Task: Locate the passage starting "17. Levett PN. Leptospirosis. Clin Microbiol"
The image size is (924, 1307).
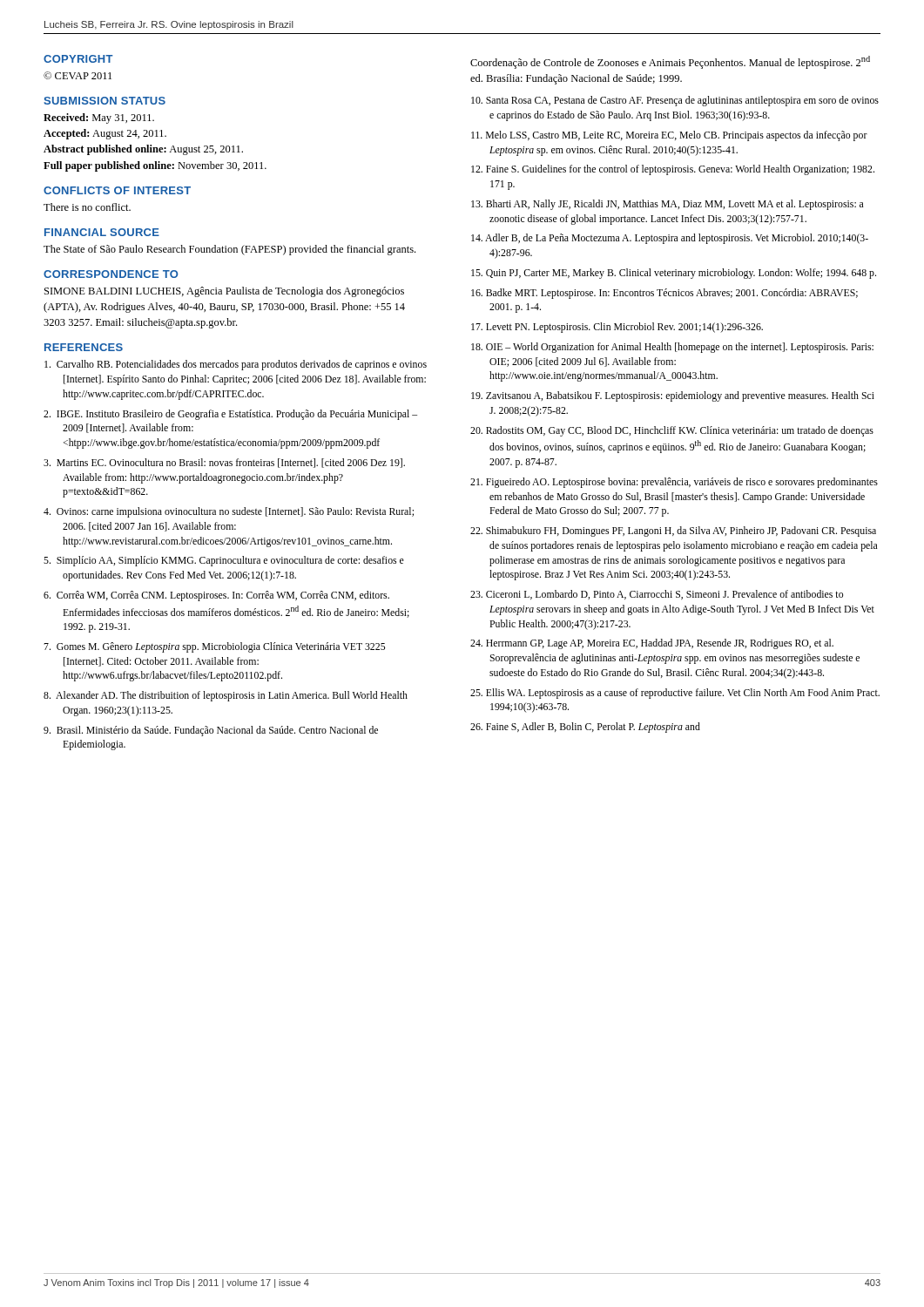Action: point(617,327)
